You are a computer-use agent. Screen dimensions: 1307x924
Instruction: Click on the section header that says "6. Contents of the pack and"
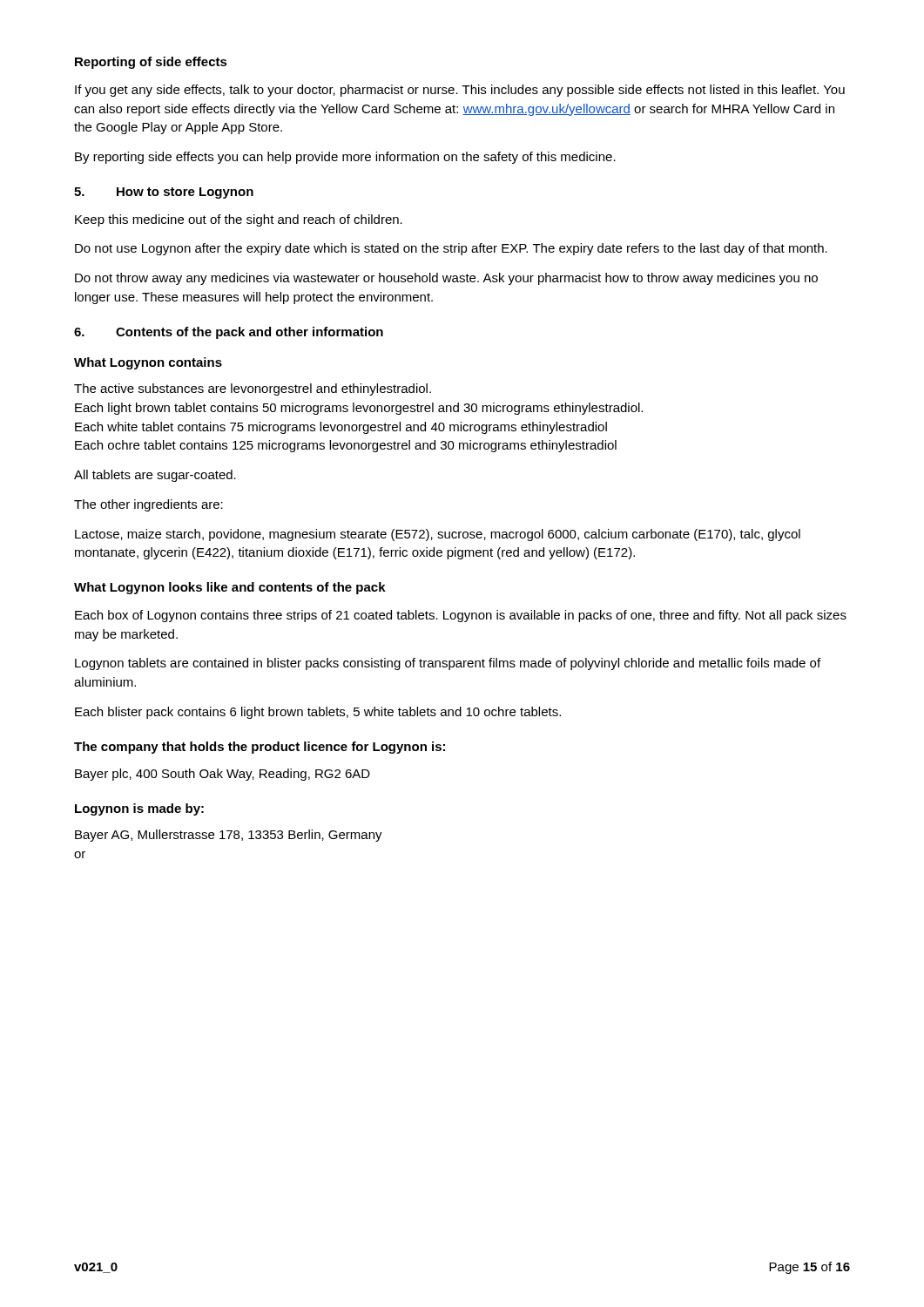(x=229, y=331)
